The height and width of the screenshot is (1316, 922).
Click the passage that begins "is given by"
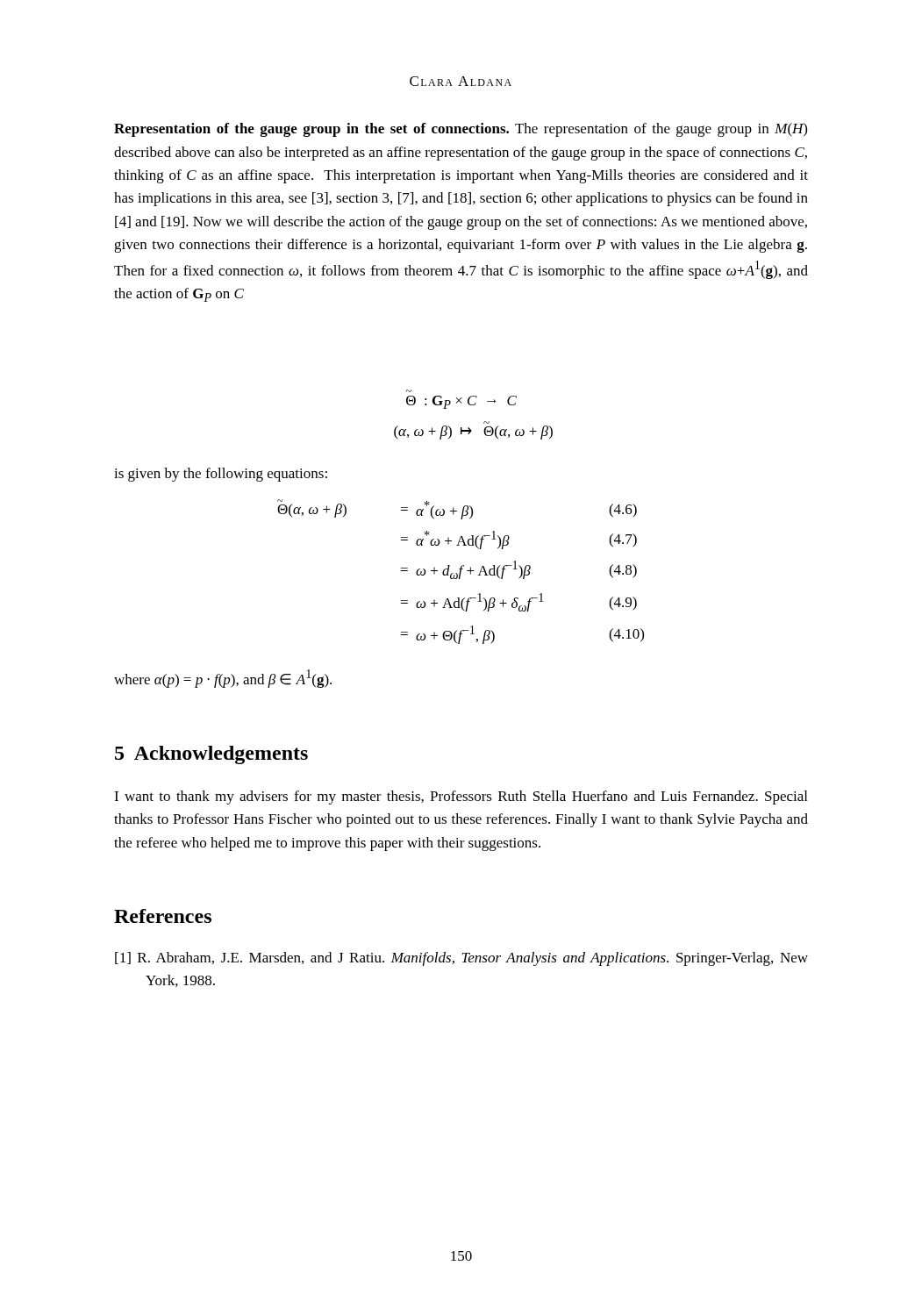point(221,474)
